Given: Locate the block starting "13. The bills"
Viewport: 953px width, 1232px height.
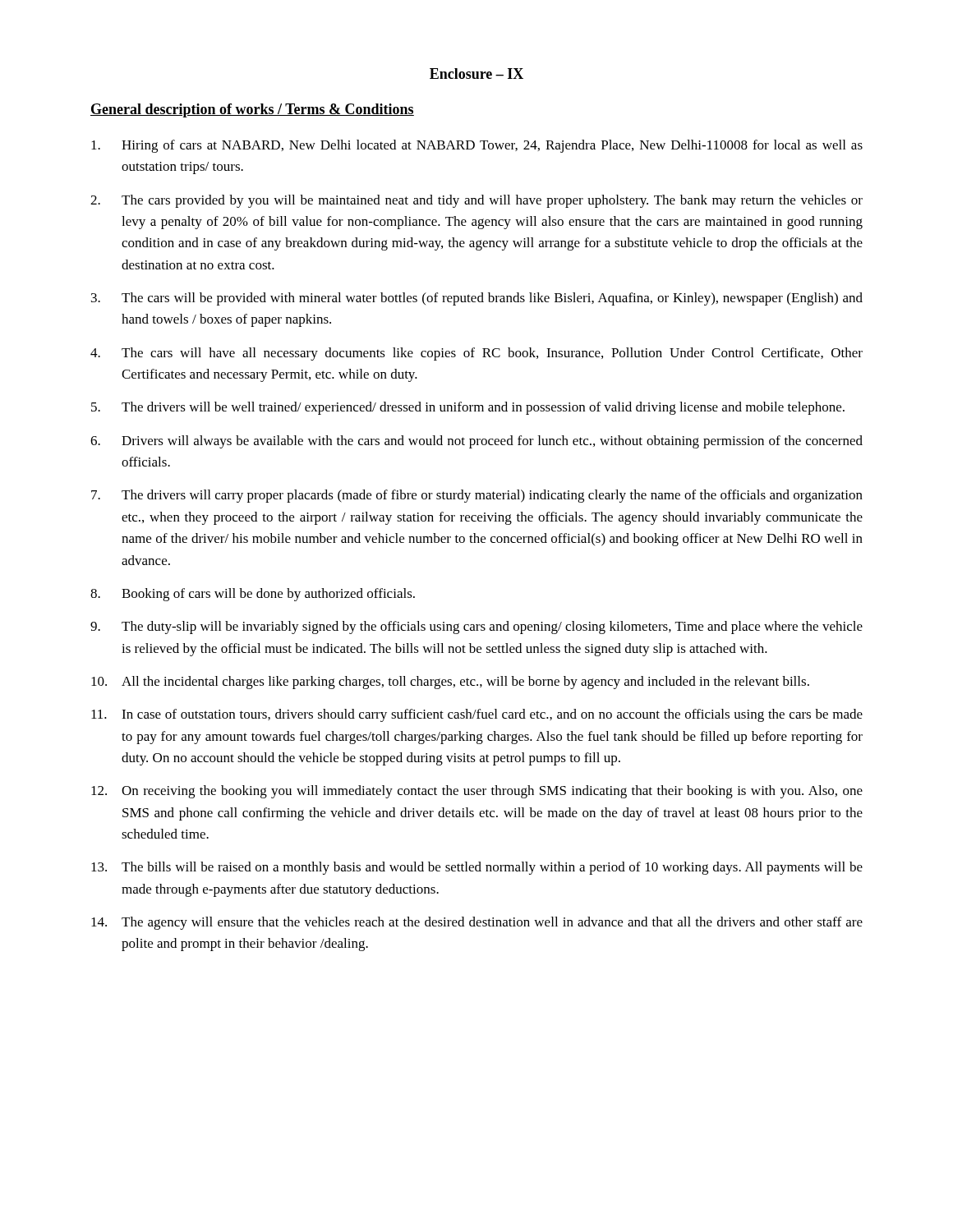Looking at the screenshot, I should [476, 878].
